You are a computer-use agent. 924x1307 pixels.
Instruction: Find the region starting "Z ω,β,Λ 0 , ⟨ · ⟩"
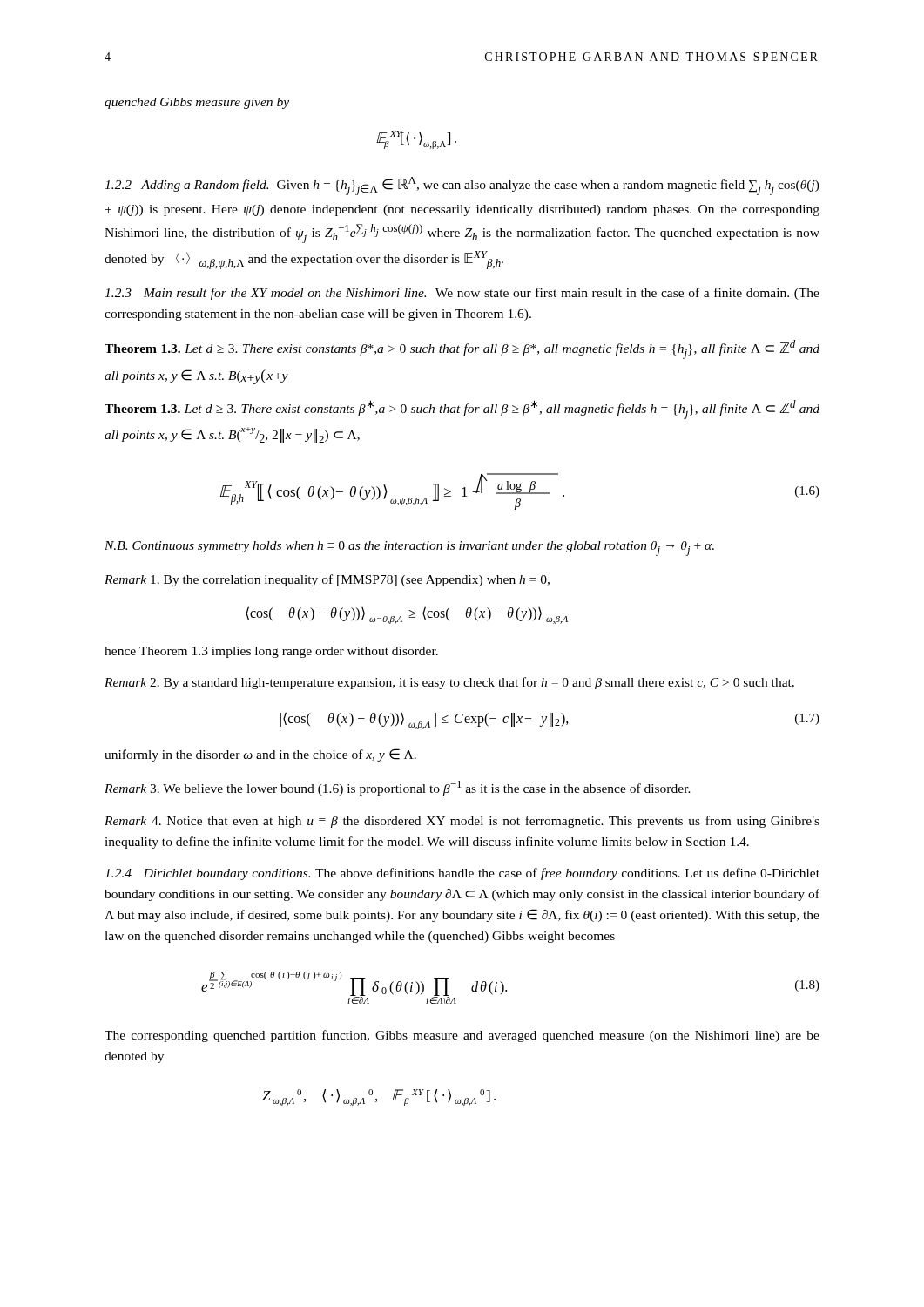[462, 1094]
